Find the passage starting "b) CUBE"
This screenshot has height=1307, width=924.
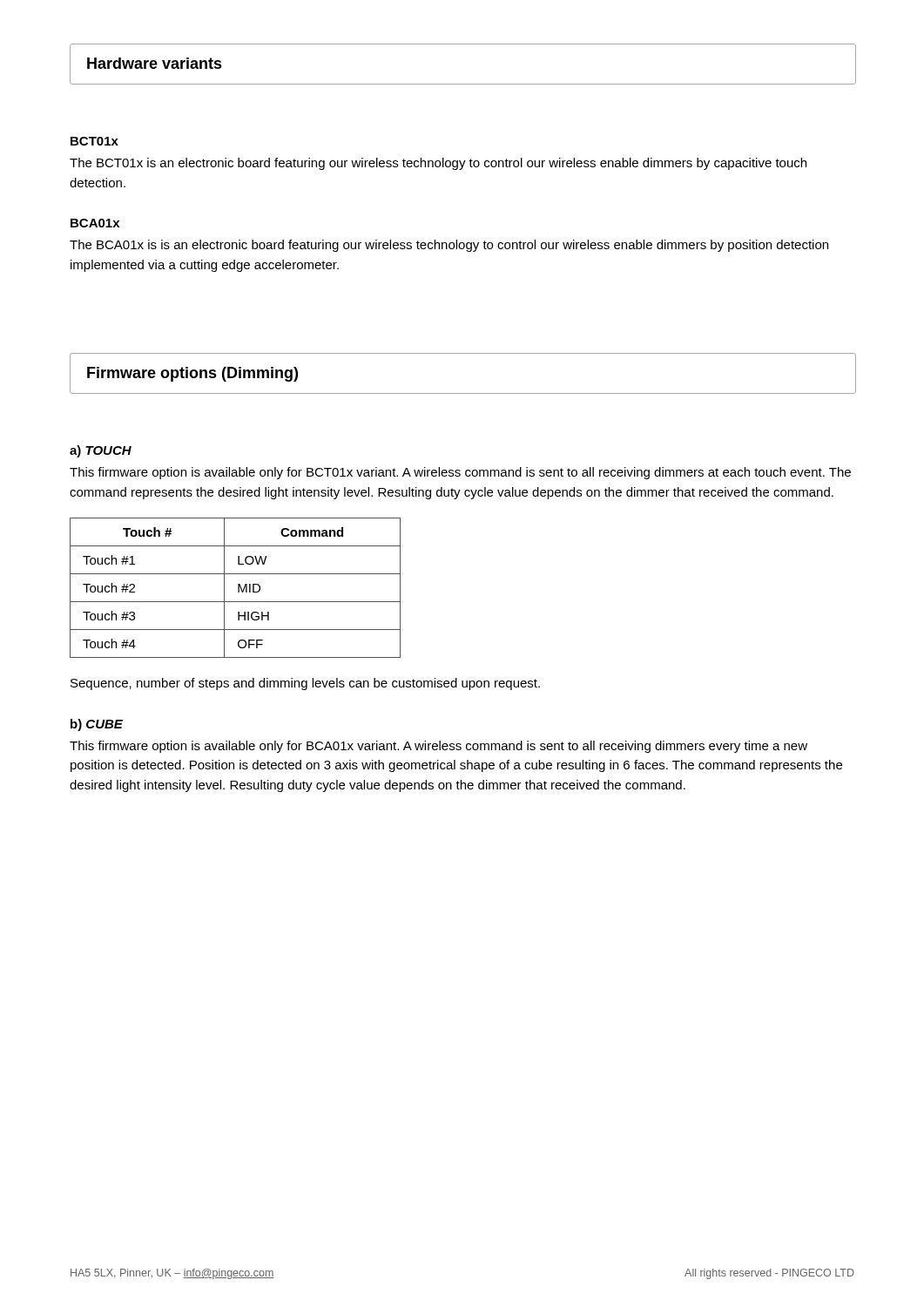click(96, 723)
